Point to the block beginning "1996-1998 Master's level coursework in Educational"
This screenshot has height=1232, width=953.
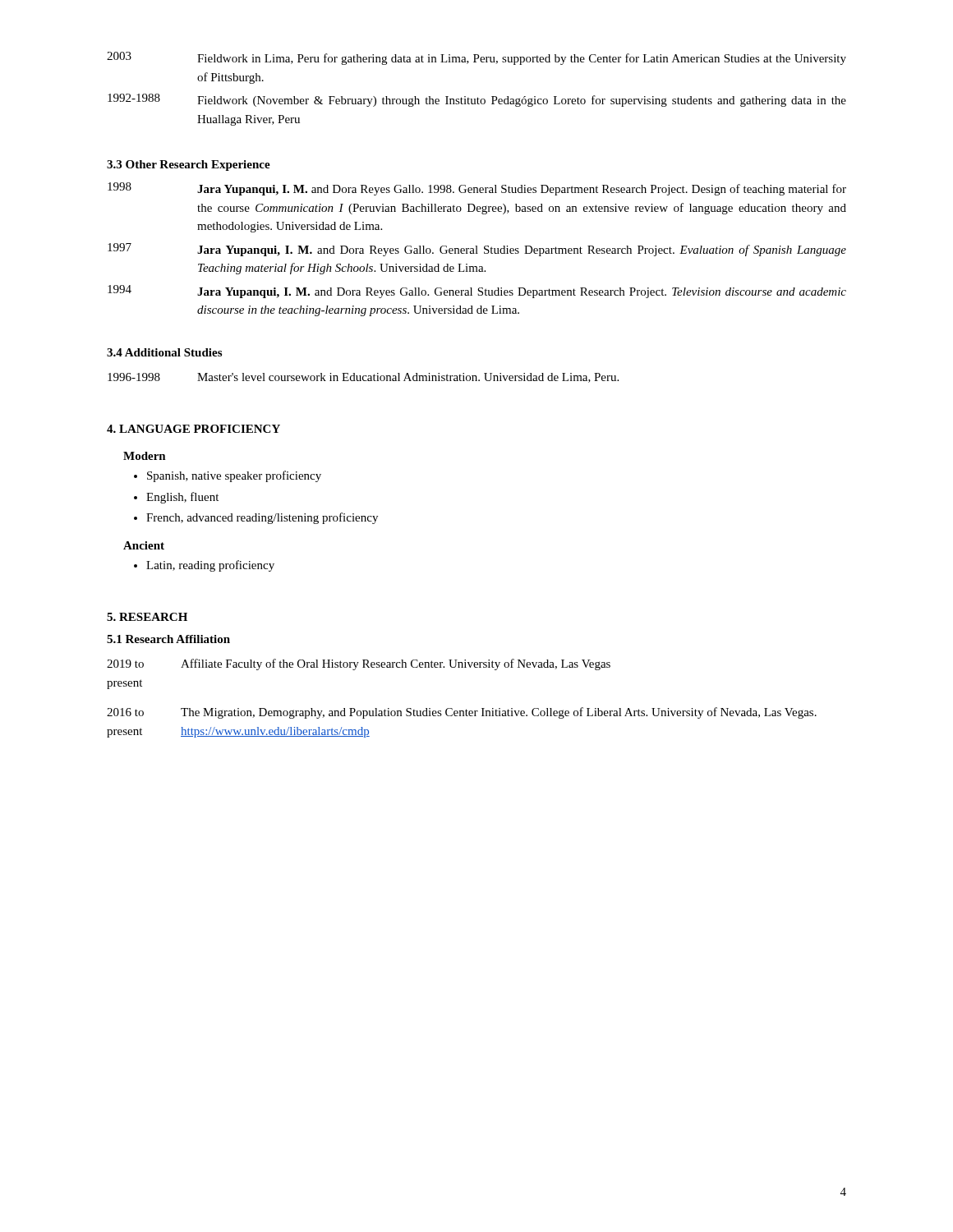click(476, 377)
